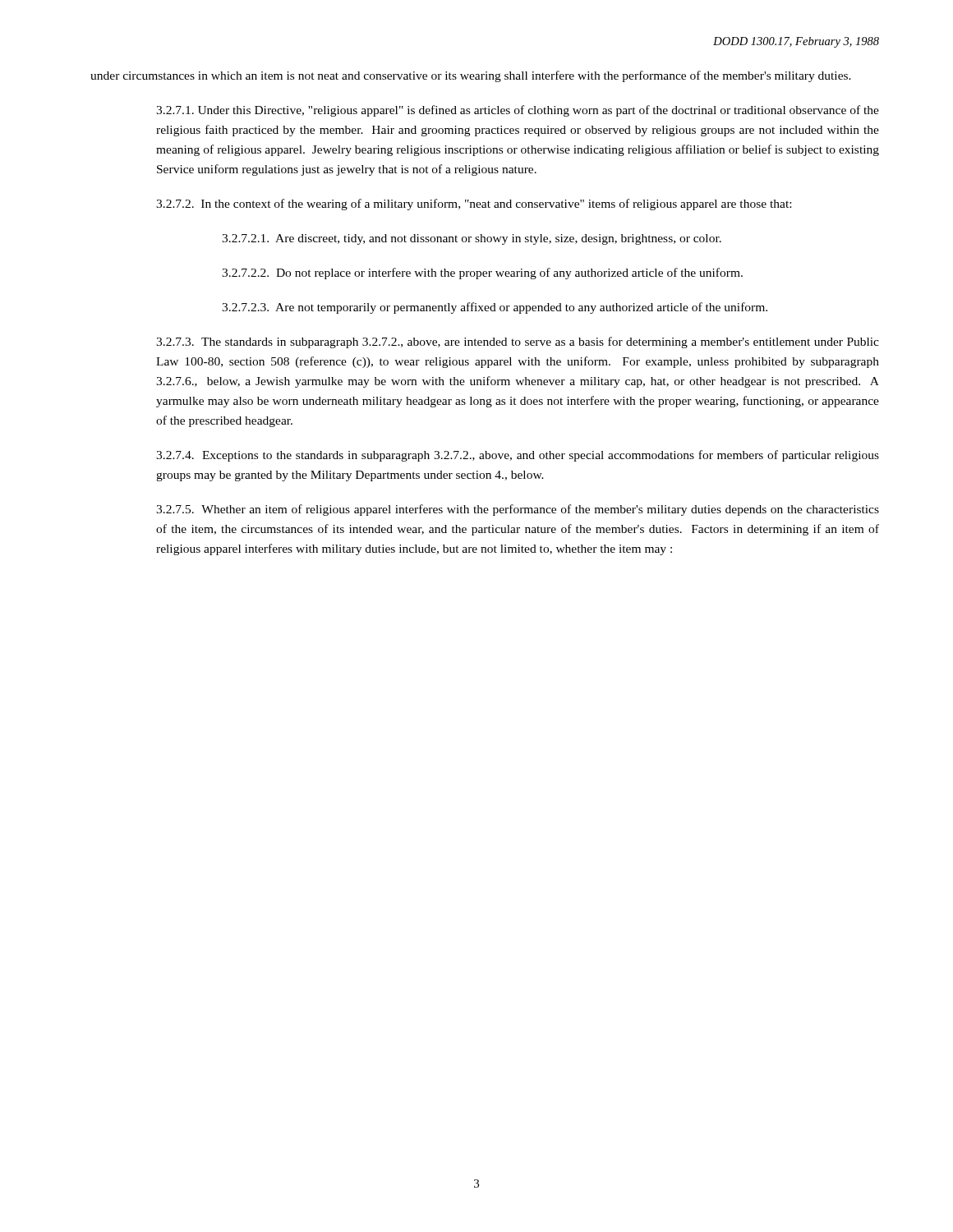Locate the block of text that opens with "2.7.5. Whether an"

coord(518,529)
